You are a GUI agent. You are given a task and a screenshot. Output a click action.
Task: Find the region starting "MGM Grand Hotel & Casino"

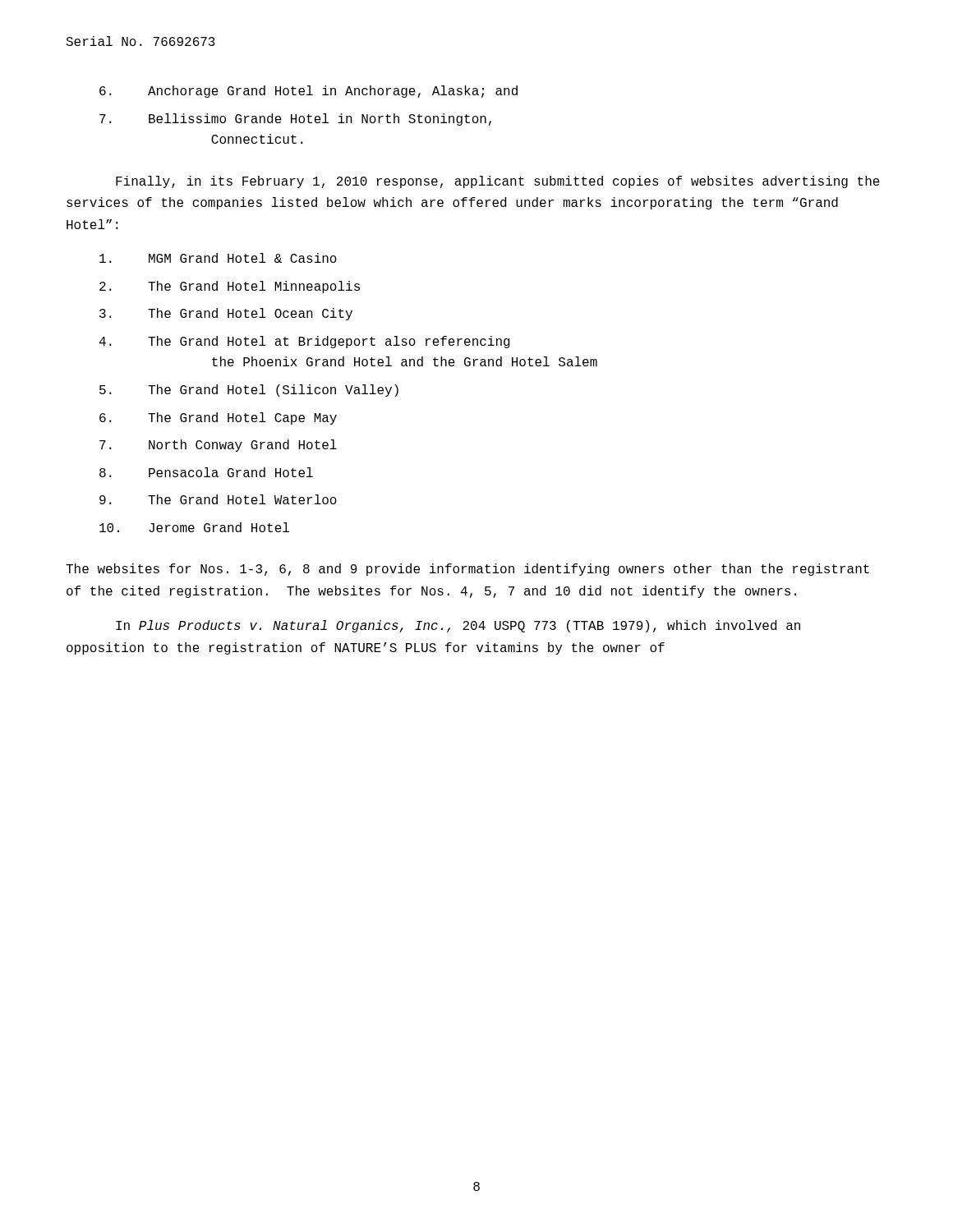pos(218,258)
